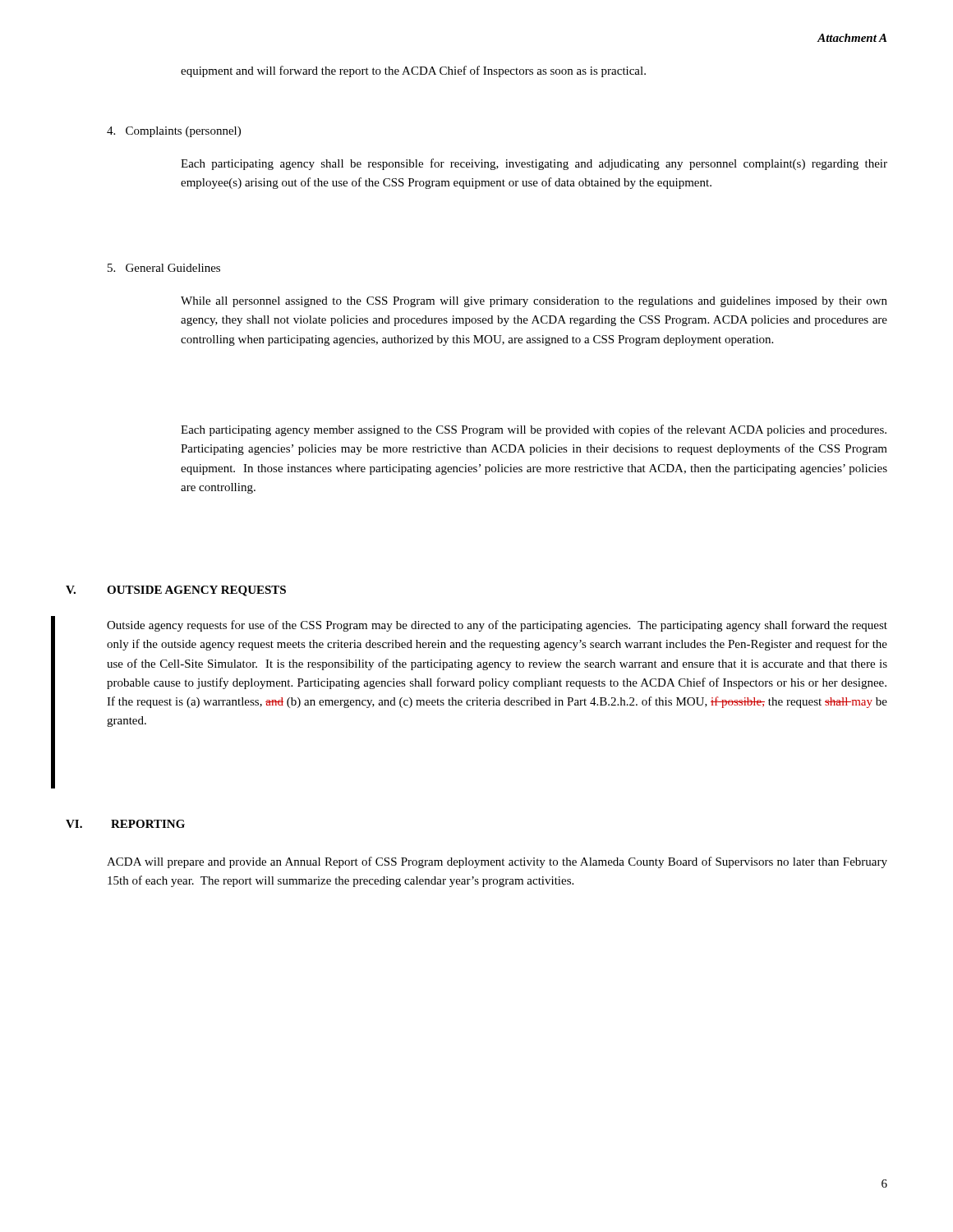Select the element starting "equipment and will"
953x1232 pixels.
[534, 71]
